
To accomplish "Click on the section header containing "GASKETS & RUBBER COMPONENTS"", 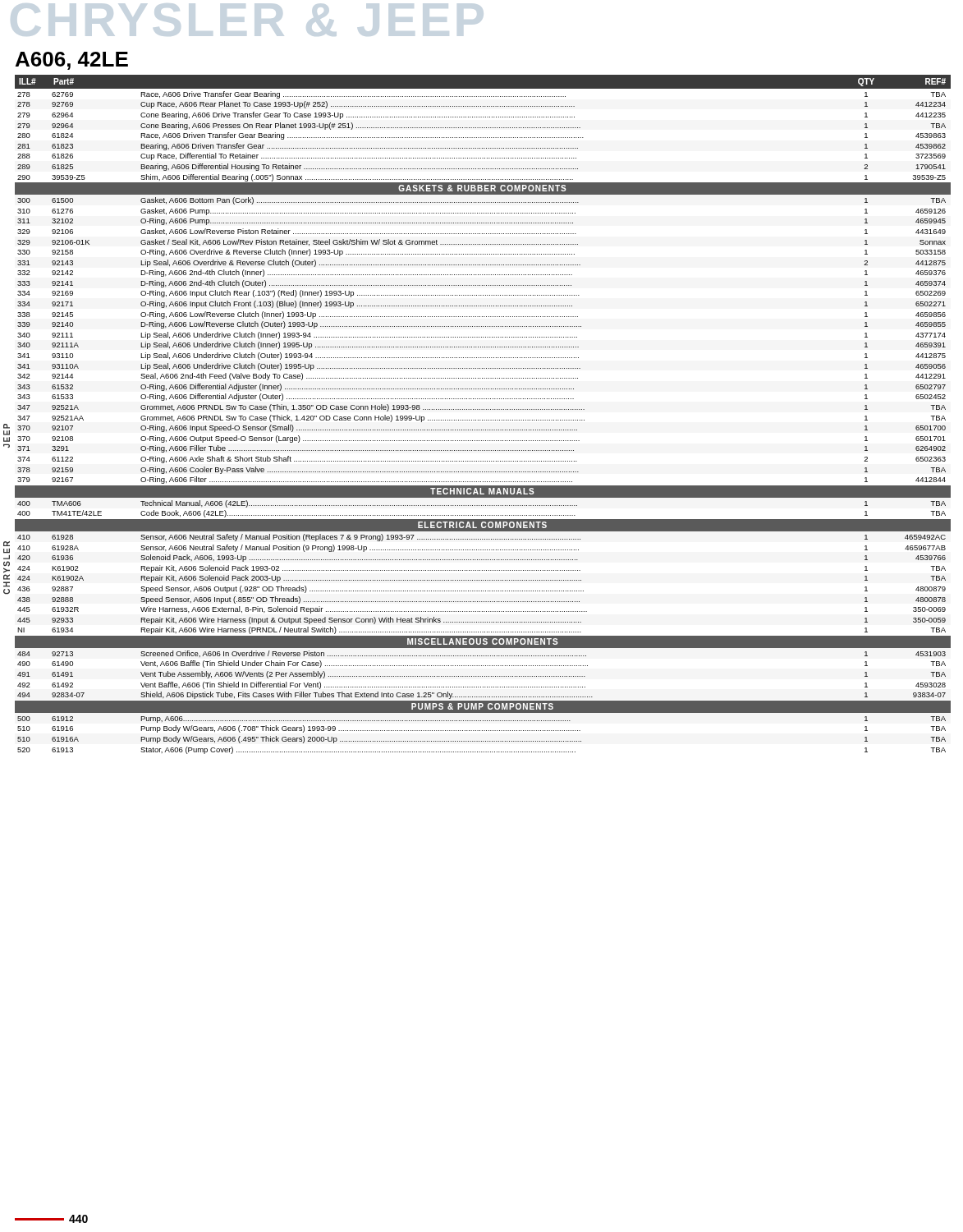I will [483, 189].
